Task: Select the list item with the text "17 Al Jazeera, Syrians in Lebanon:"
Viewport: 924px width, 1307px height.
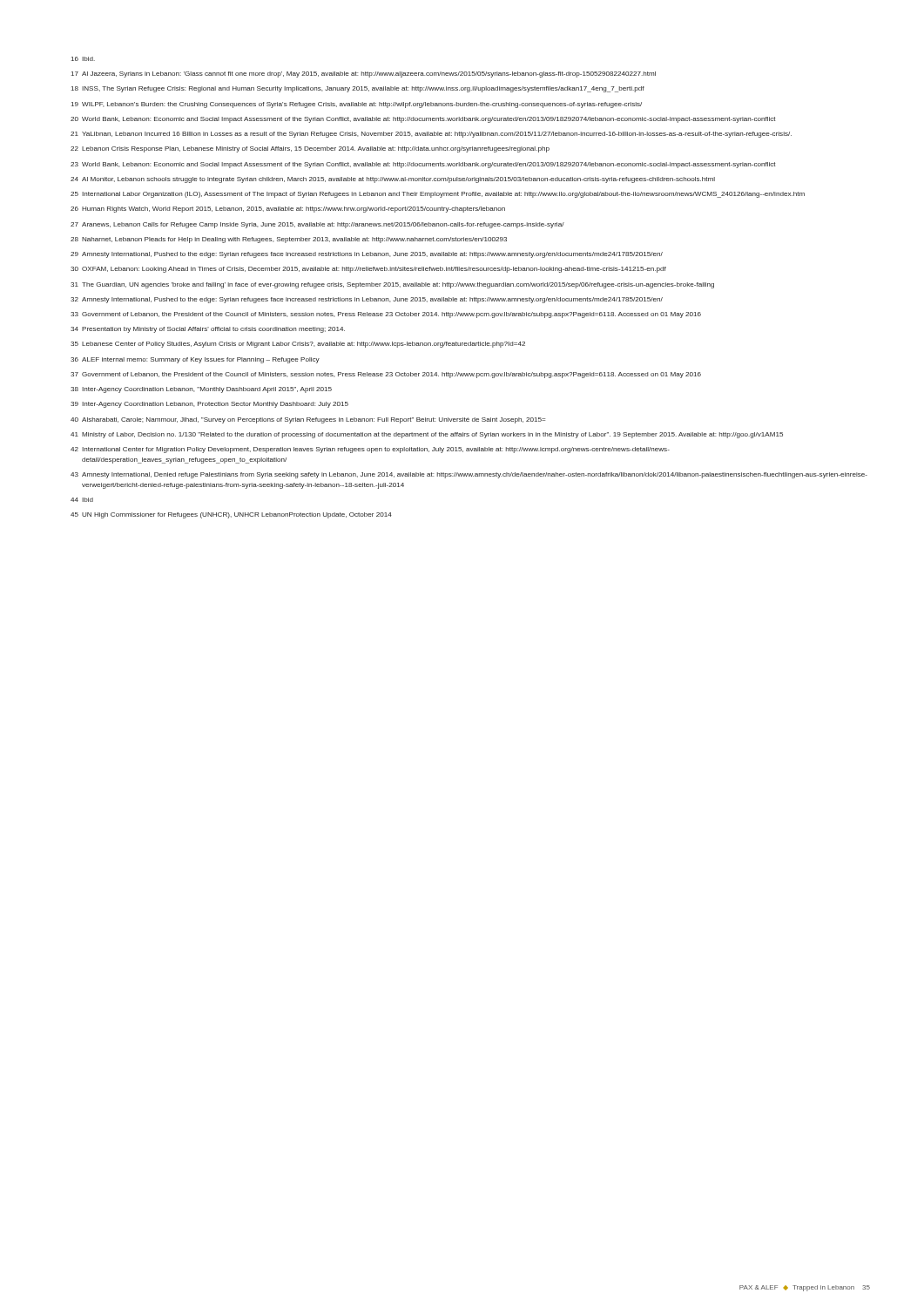Action: pos(462,74)
